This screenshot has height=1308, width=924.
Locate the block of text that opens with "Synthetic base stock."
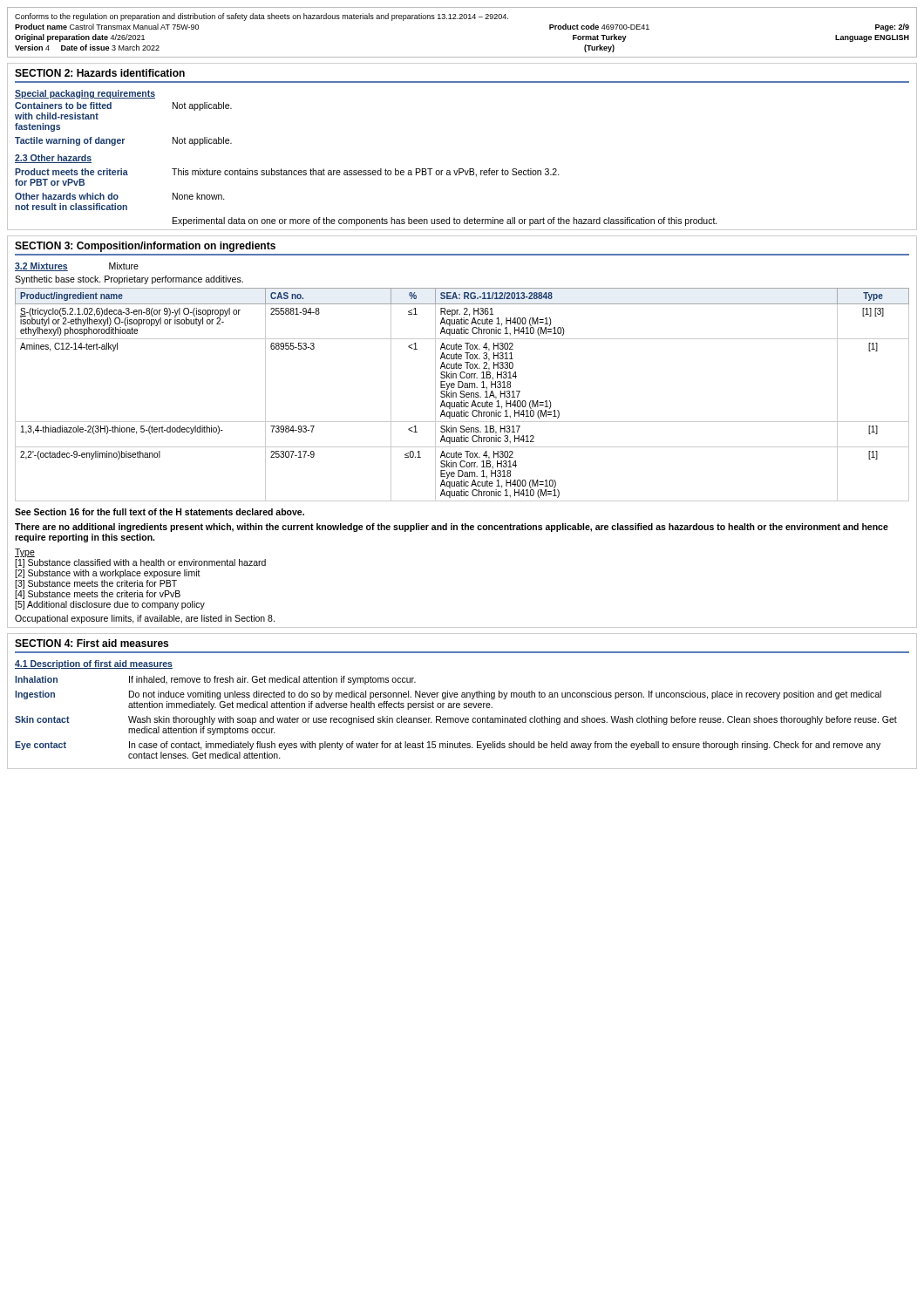pyautogui.click(x=129, y=279)
